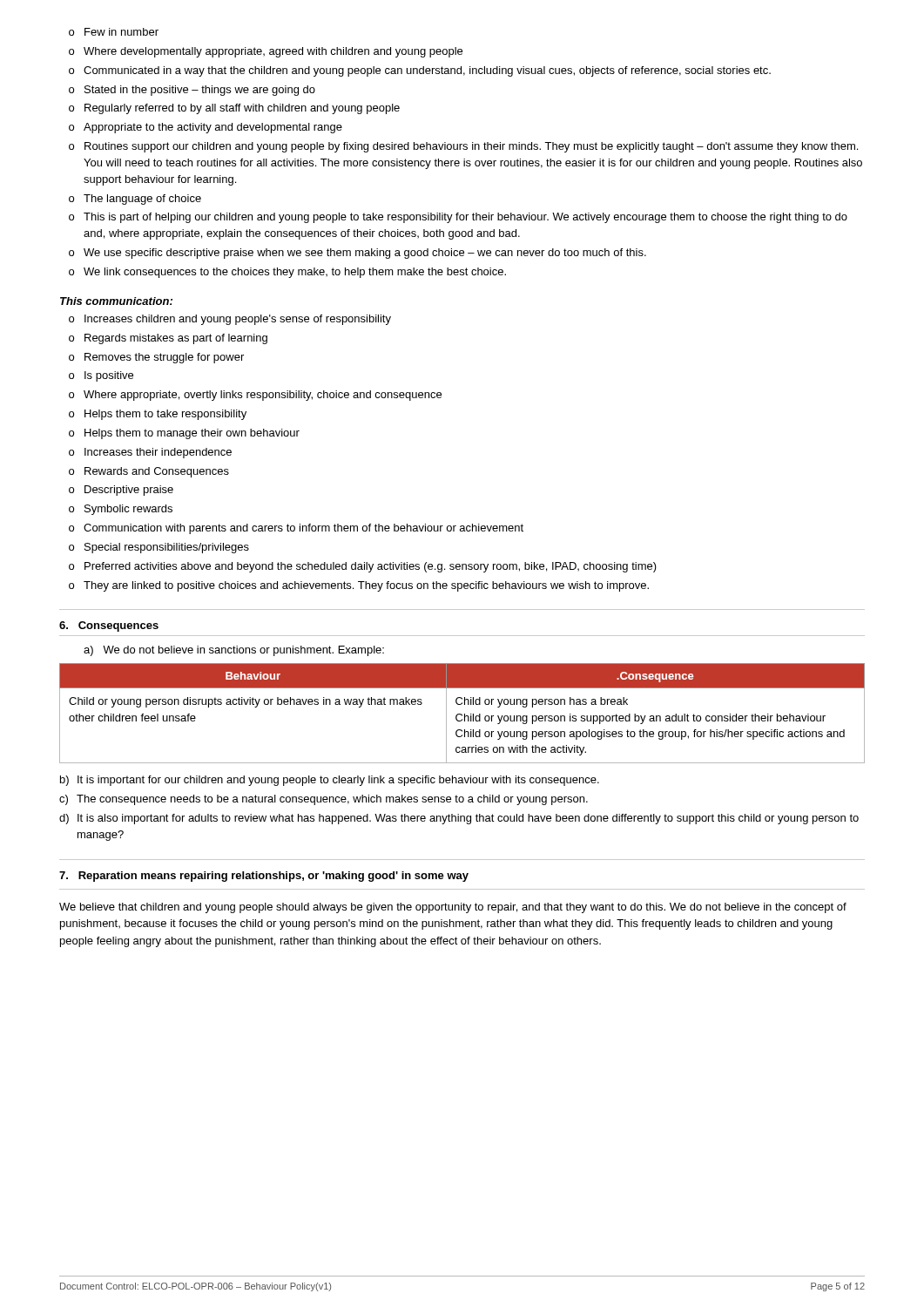Find the text starting "We believe that children and"
This screenshot has height=1307, width=924.
pos(453,923)
